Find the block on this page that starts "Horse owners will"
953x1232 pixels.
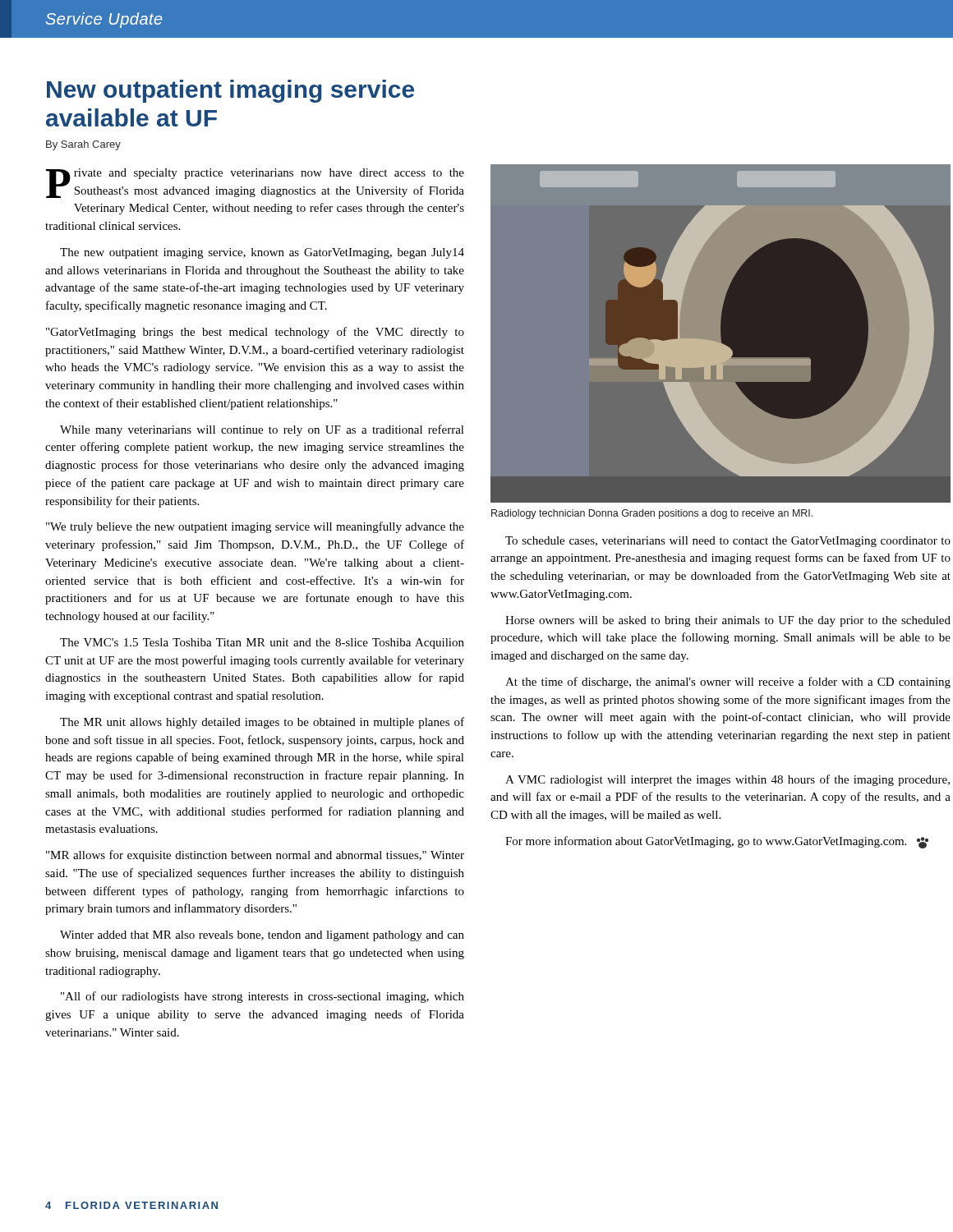point(721,638)
